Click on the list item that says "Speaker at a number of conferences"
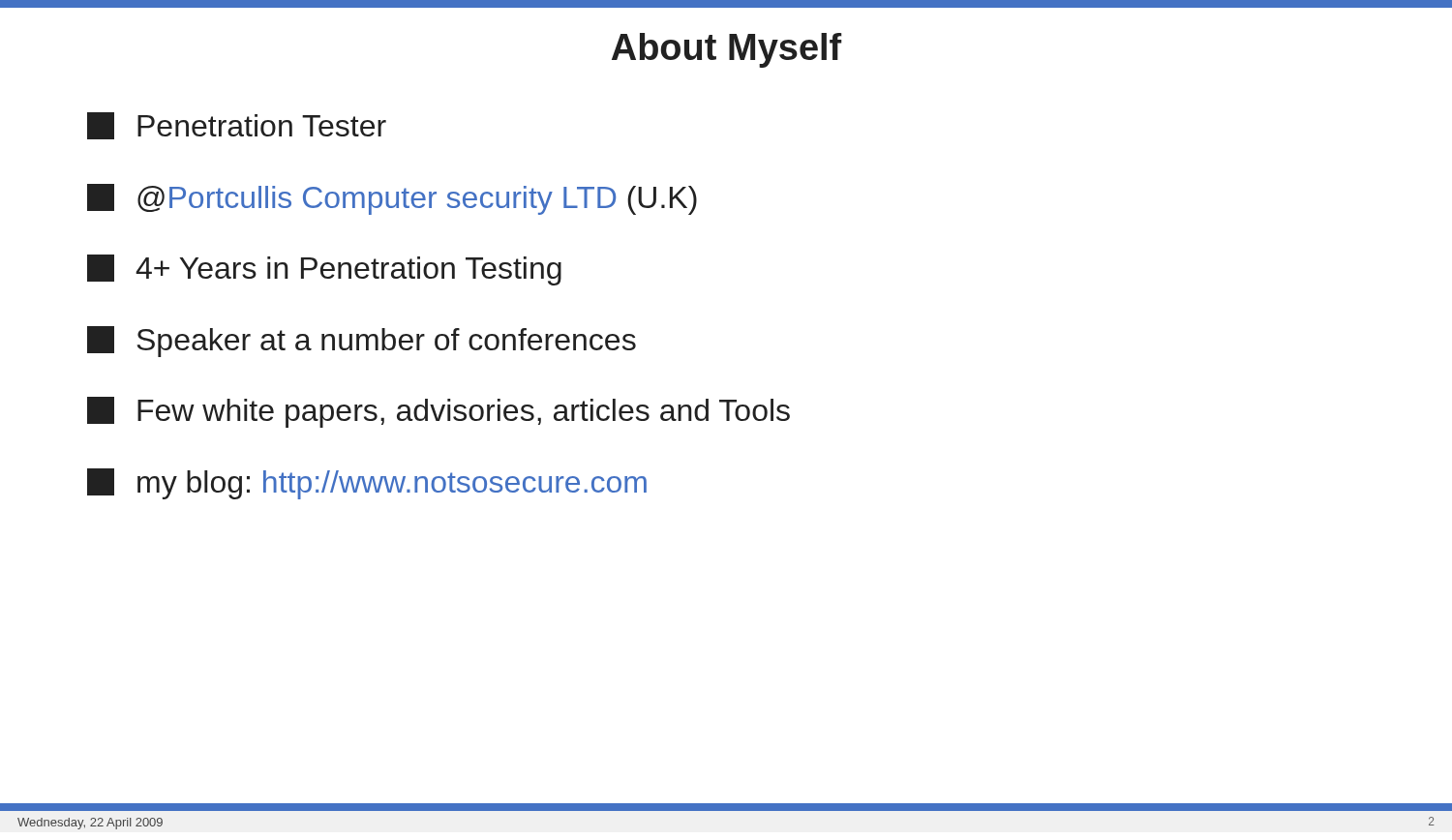 click(362, 340)
